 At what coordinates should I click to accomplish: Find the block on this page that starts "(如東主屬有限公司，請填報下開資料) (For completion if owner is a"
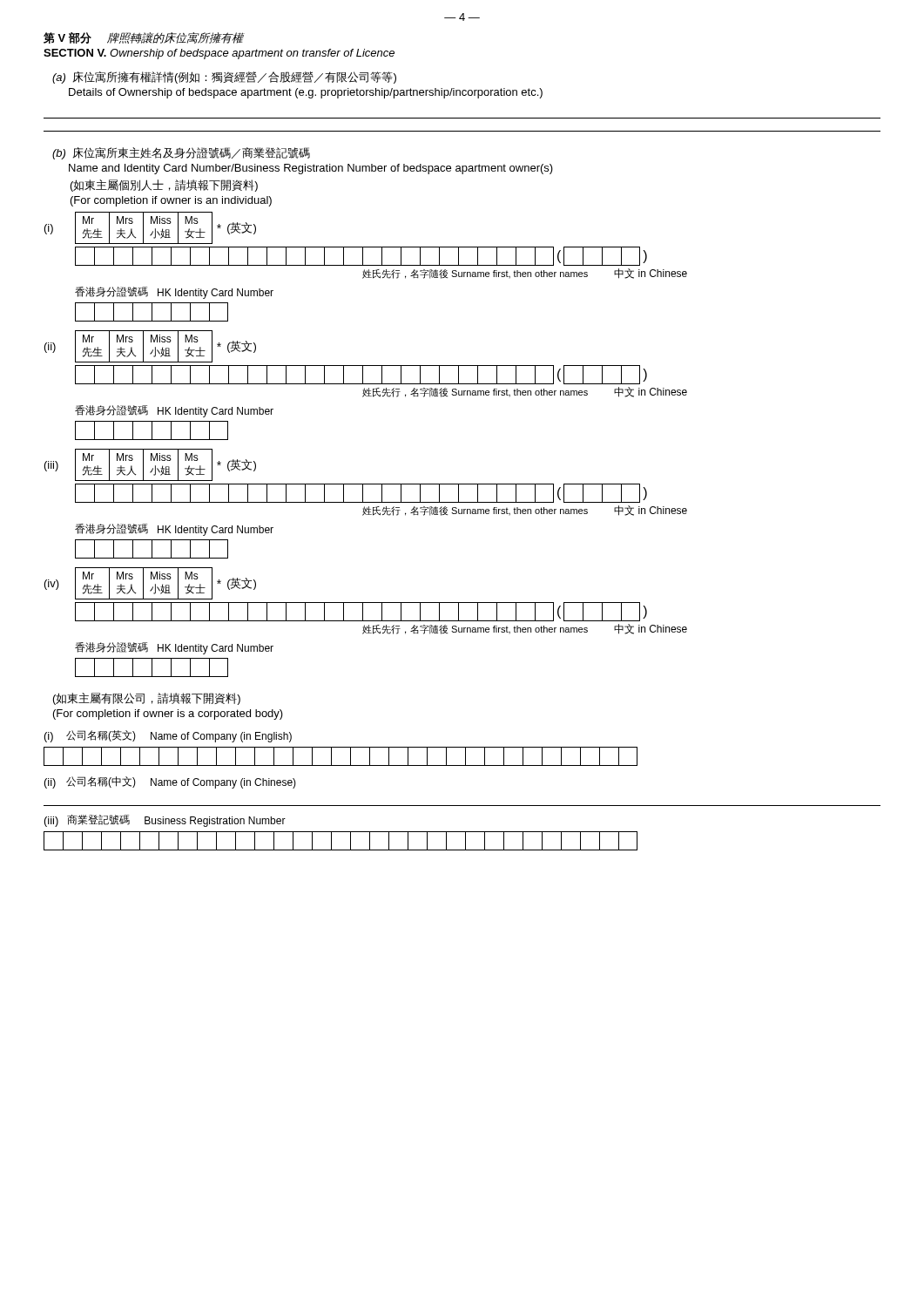point(168,706)
